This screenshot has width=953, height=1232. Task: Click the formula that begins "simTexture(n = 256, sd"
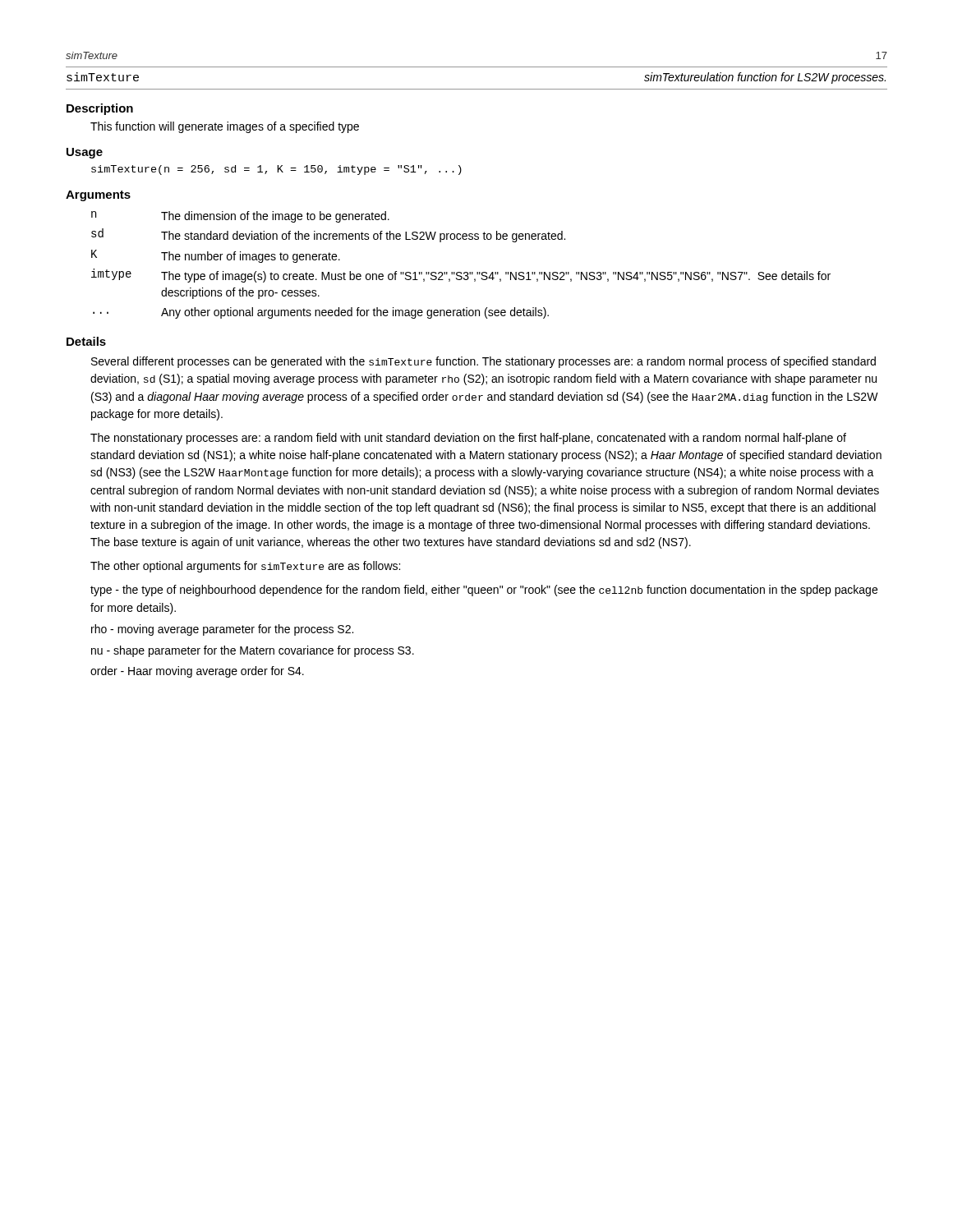pos(277,170)
